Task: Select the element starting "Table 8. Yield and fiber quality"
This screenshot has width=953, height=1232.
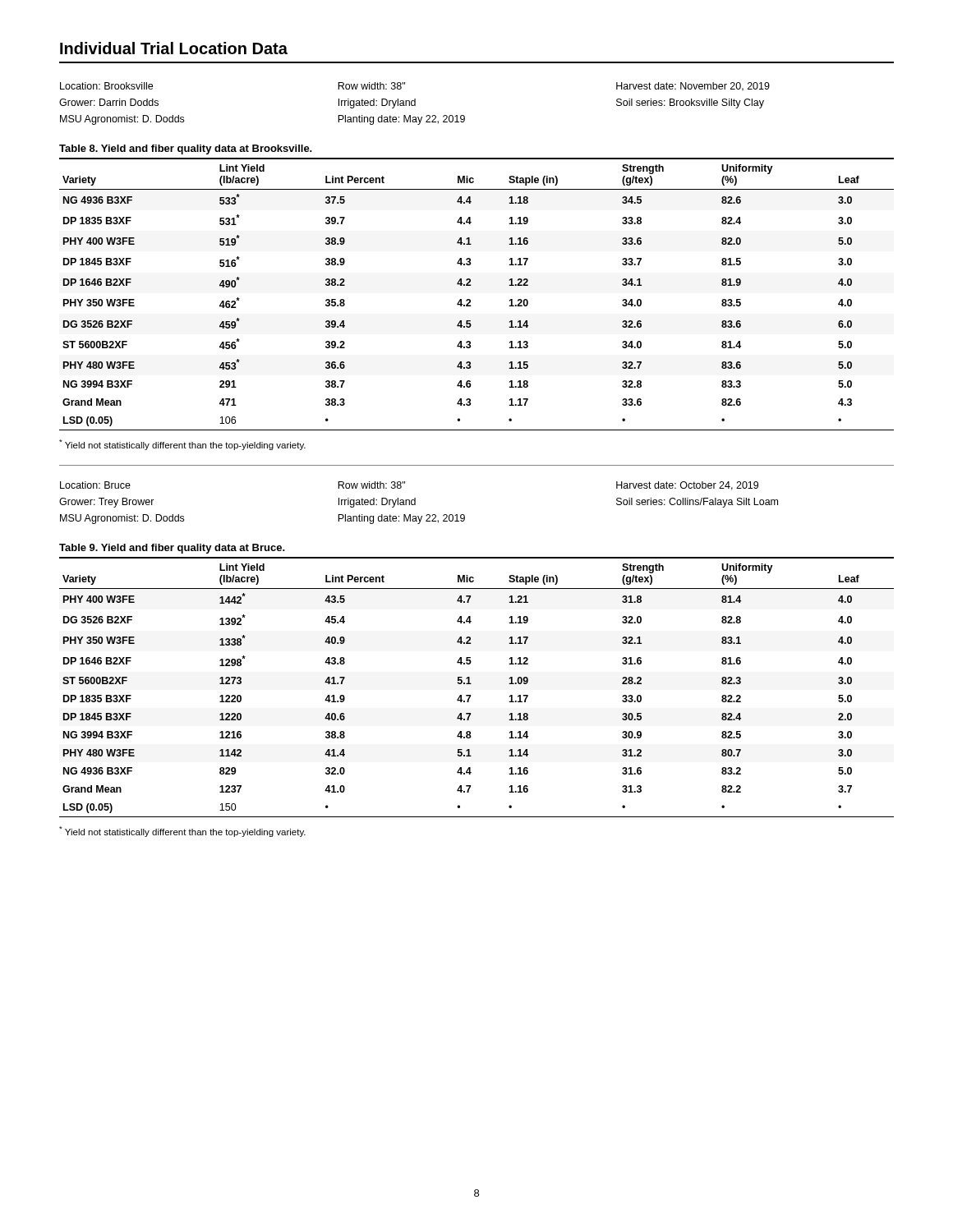Action: (476, 148)
